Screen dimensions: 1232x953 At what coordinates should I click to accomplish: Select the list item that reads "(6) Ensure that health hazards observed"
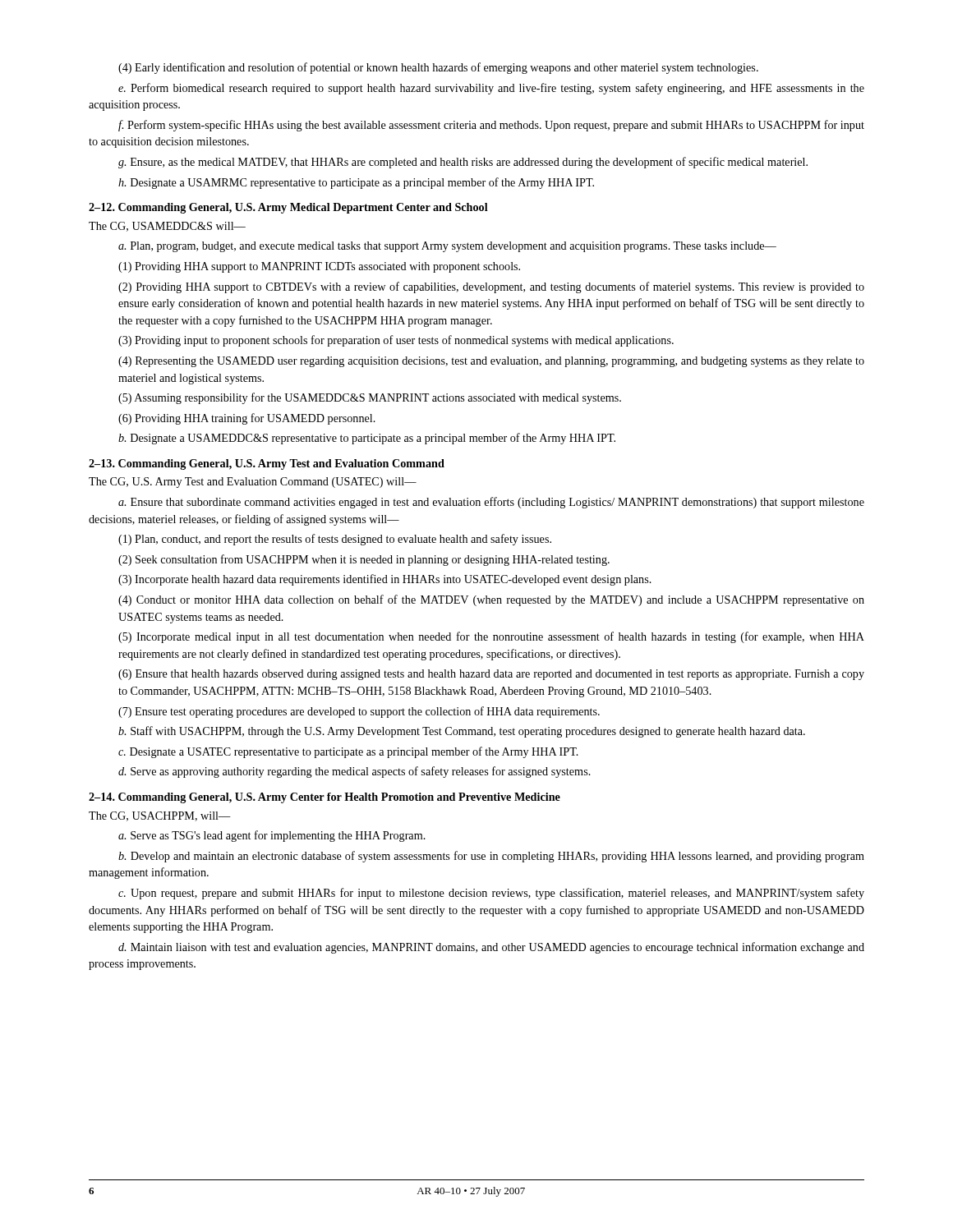[491, 683]
